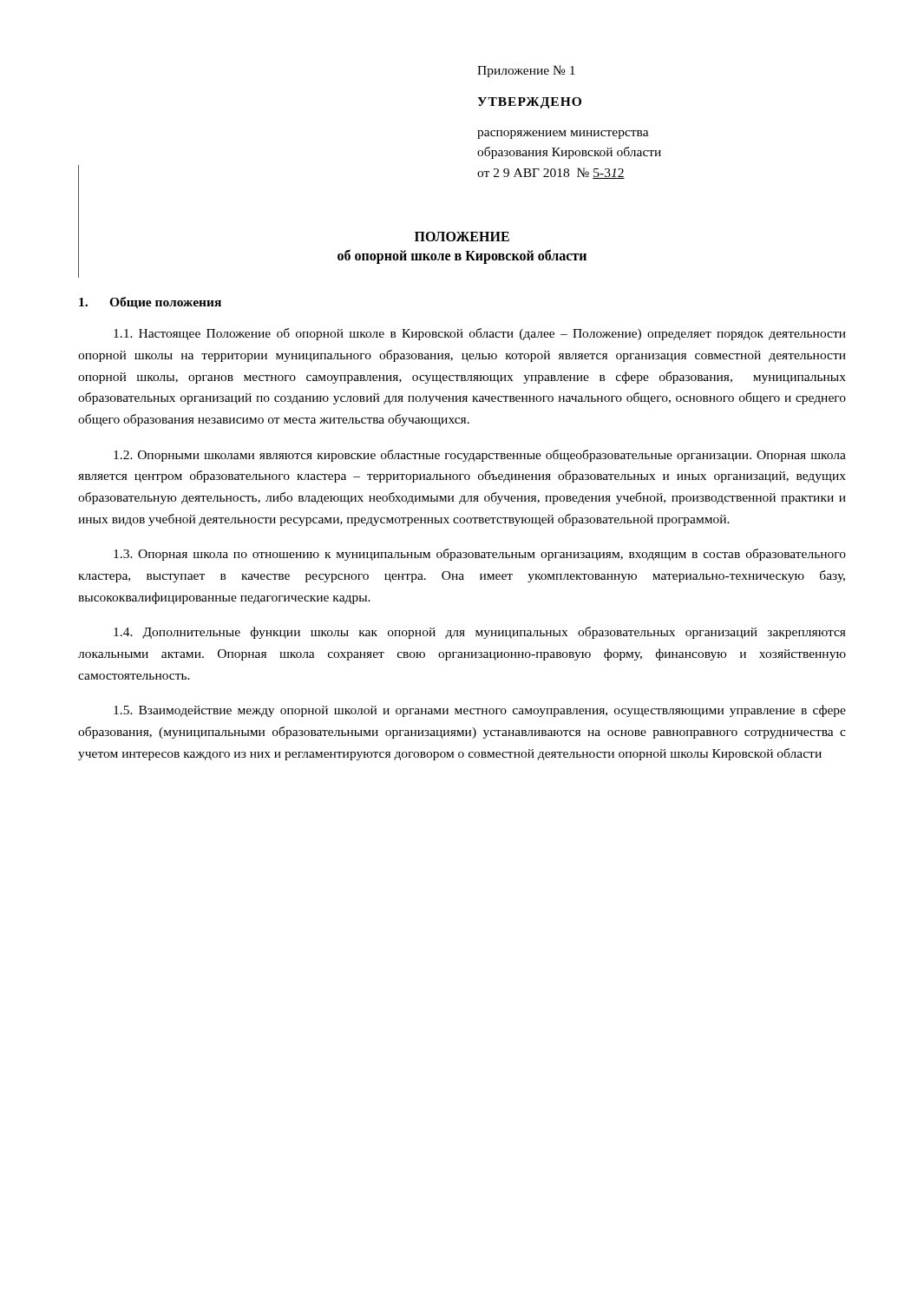Find the text starting "ПОЛОЖЕНИЕ об опорной"
This screenshot has height=1302, width=924.
(462, 246)
